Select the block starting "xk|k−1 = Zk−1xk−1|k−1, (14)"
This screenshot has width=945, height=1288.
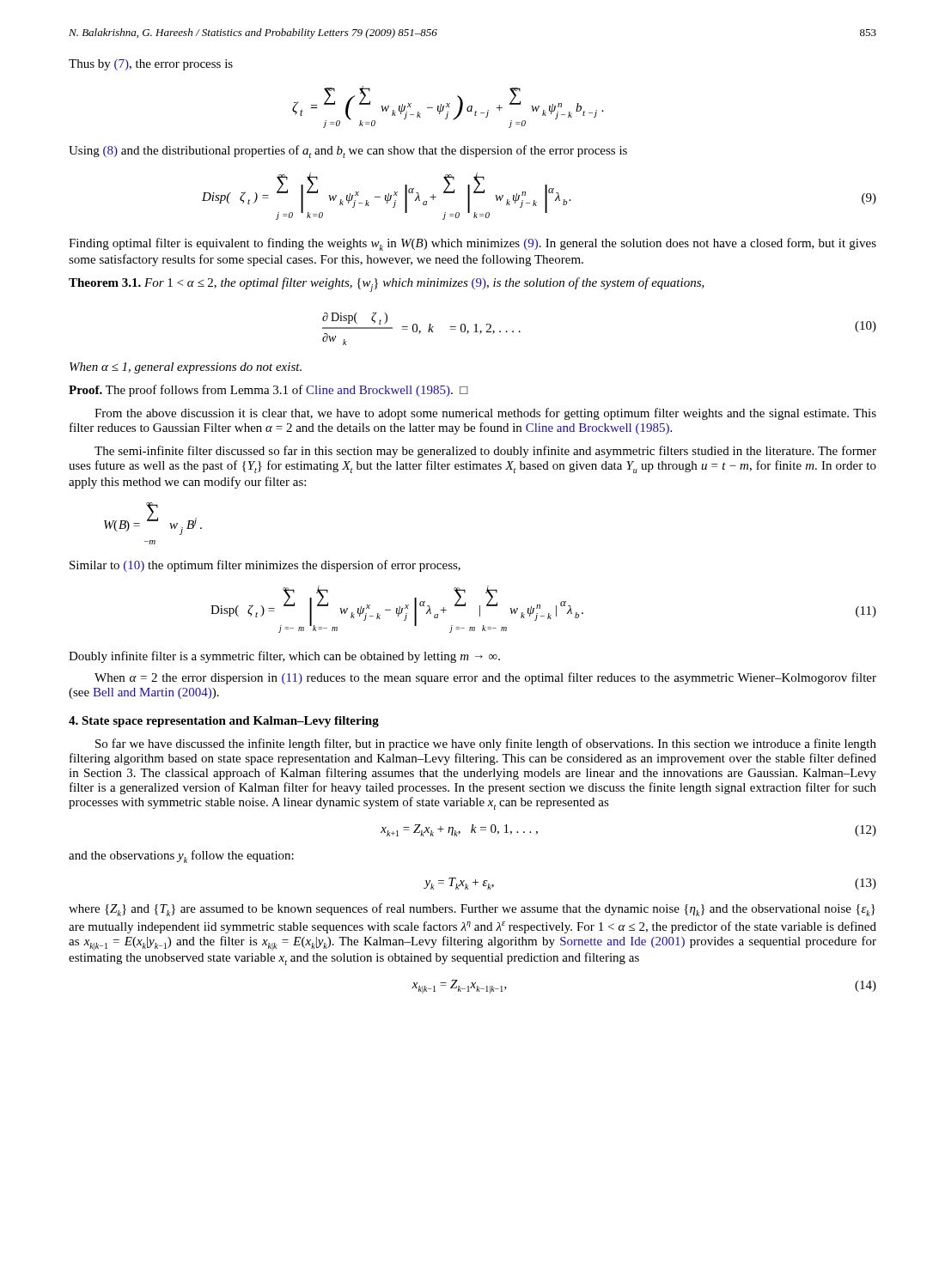coord(472,985)
